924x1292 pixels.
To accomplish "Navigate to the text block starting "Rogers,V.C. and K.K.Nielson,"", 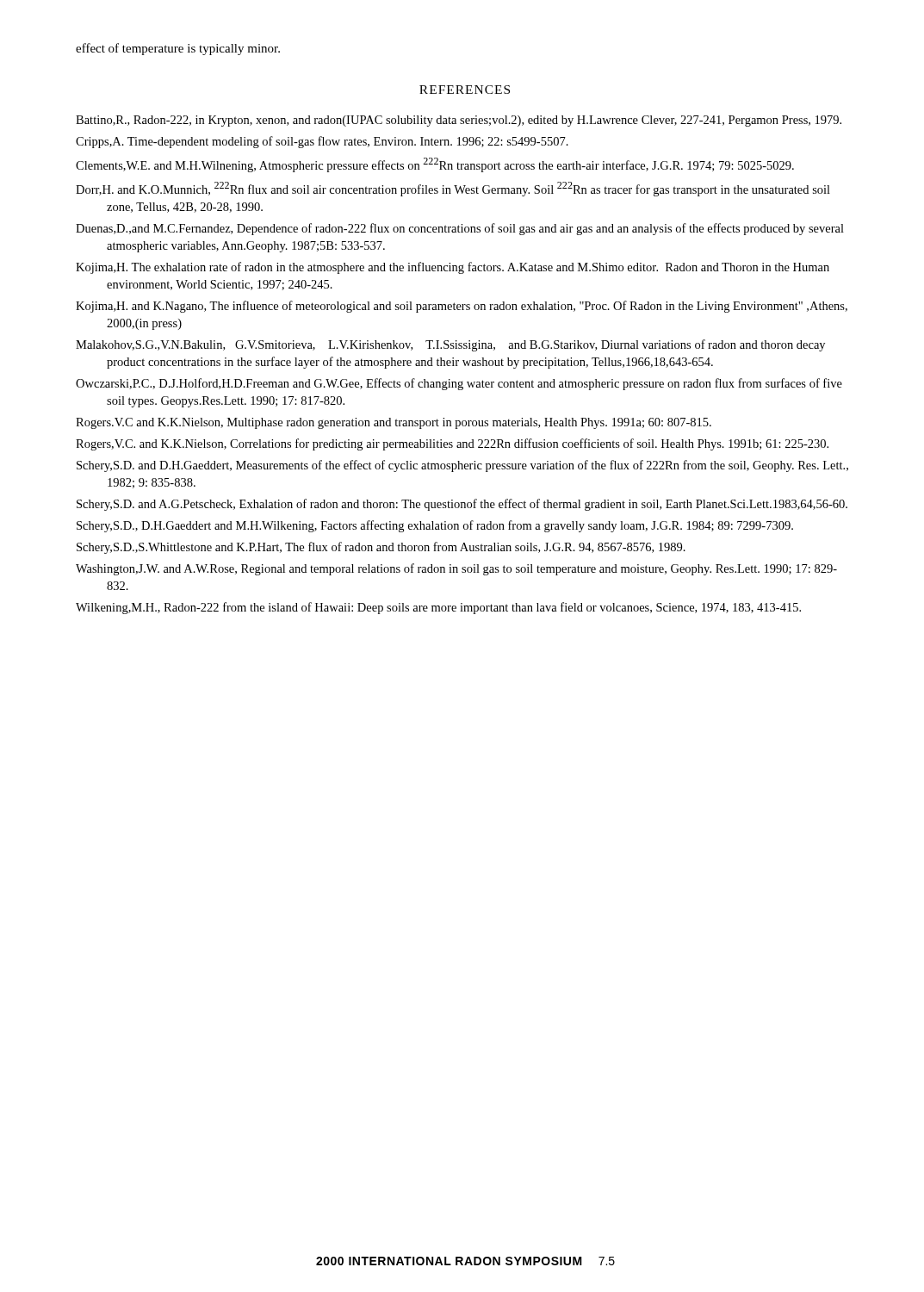I will (453, 443).
